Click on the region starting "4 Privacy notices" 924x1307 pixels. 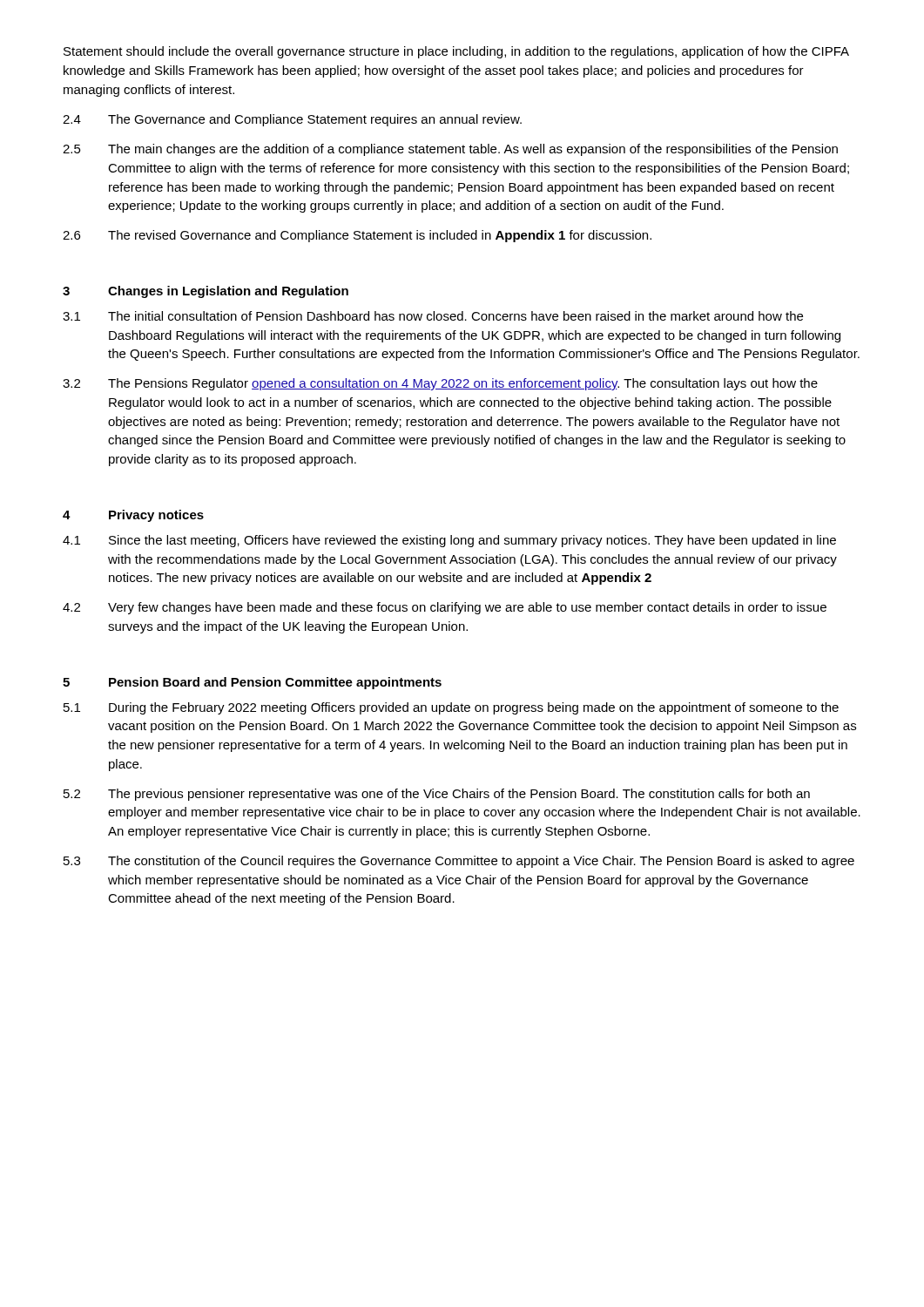133,514
